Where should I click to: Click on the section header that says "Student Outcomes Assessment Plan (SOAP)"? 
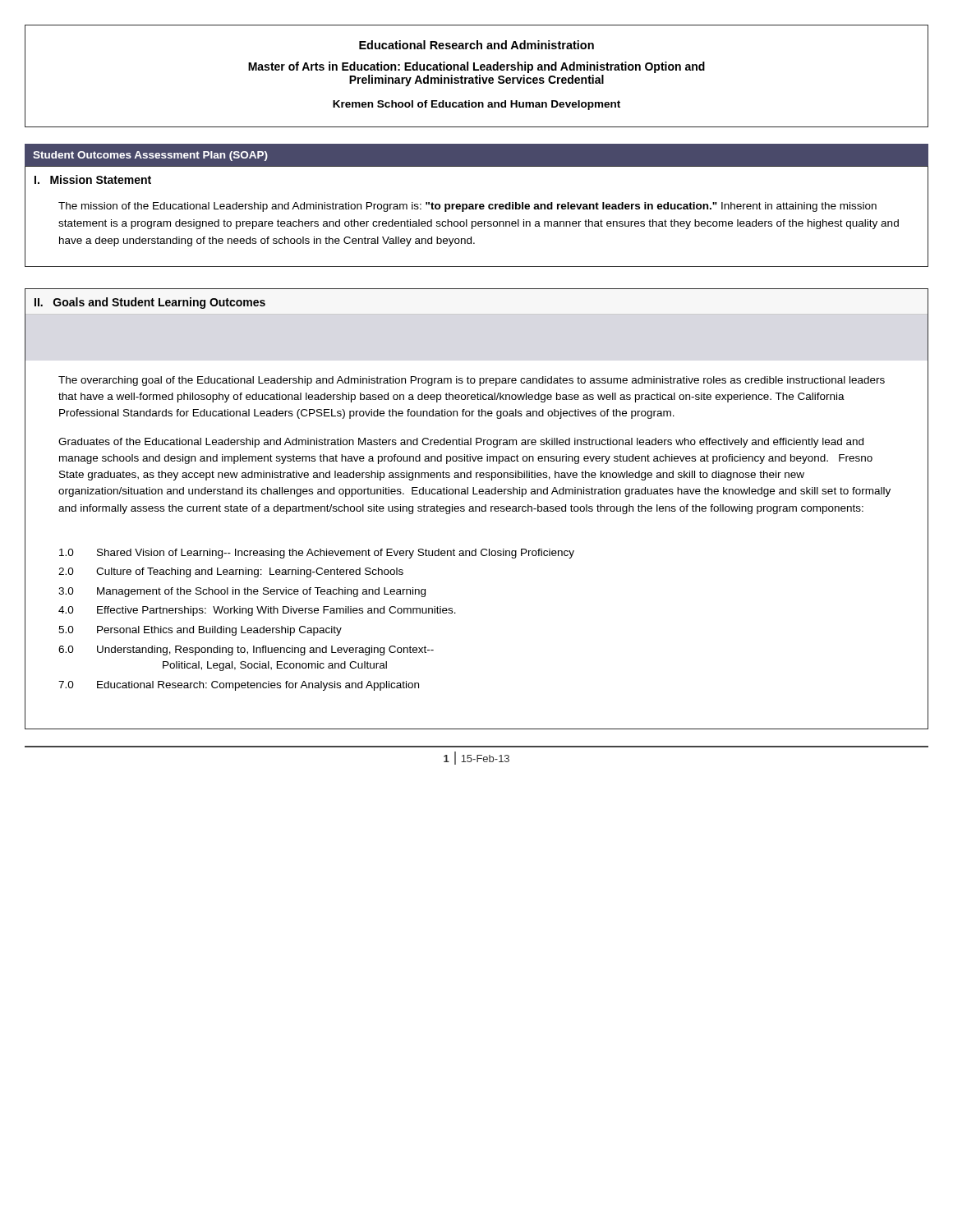point(150,155)
